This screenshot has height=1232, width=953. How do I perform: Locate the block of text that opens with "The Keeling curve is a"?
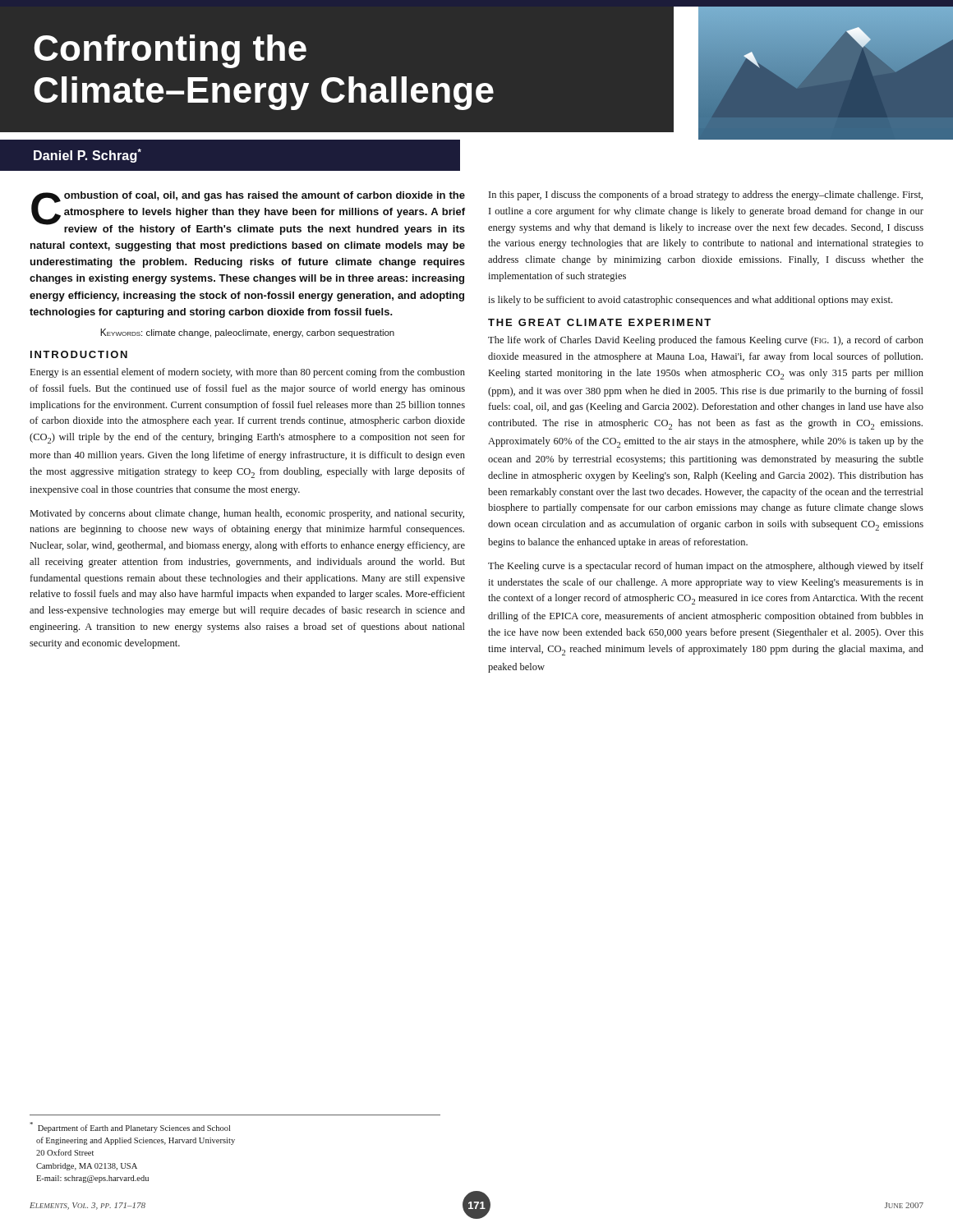[x=706, y=616]
